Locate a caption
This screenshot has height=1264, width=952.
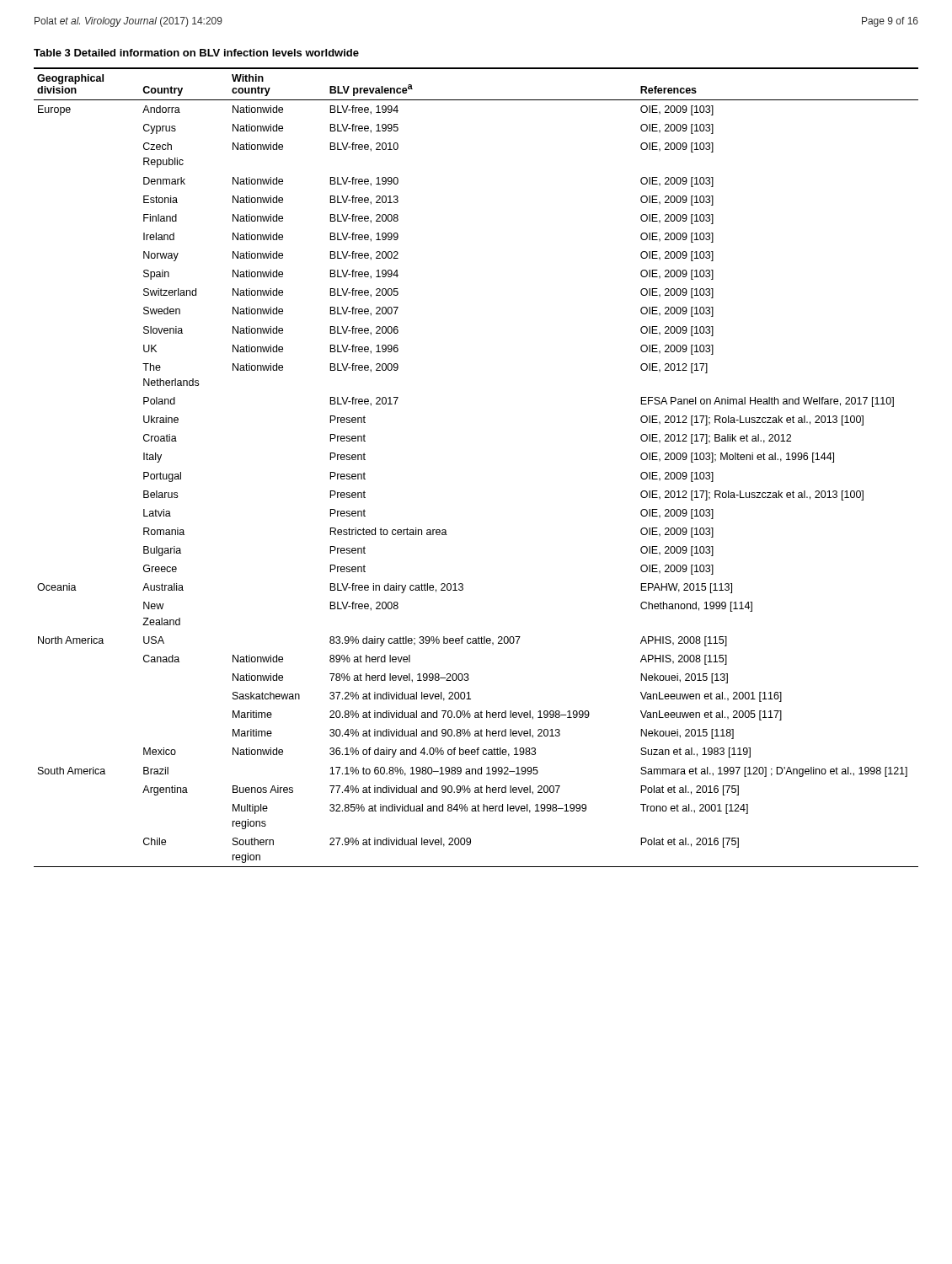[196, 53]
